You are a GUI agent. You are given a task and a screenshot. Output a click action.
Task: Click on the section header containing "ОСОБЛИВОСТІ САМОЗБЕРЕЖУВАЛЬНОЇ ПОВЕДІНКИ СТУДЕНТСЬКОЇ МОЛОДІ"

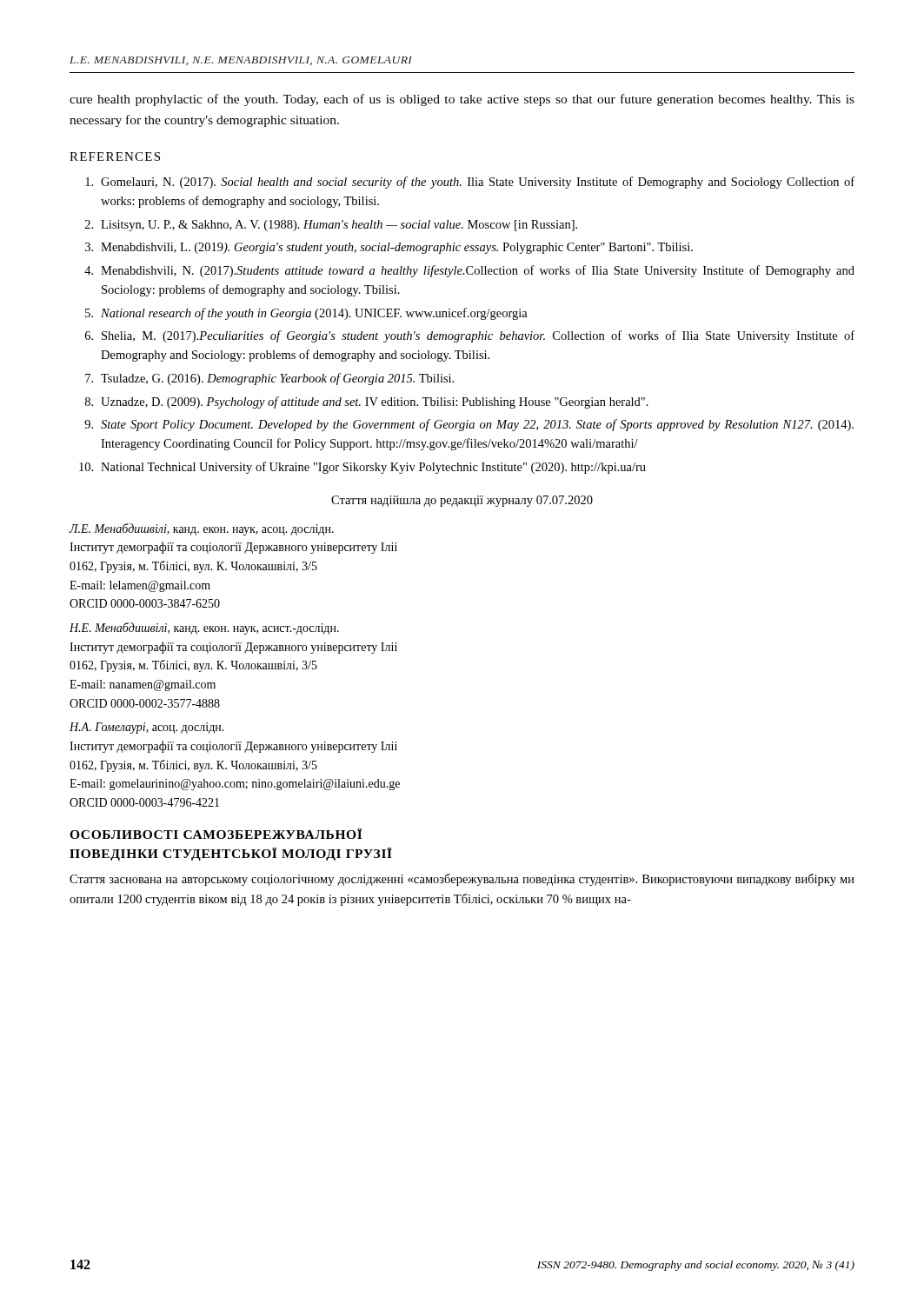231,843
